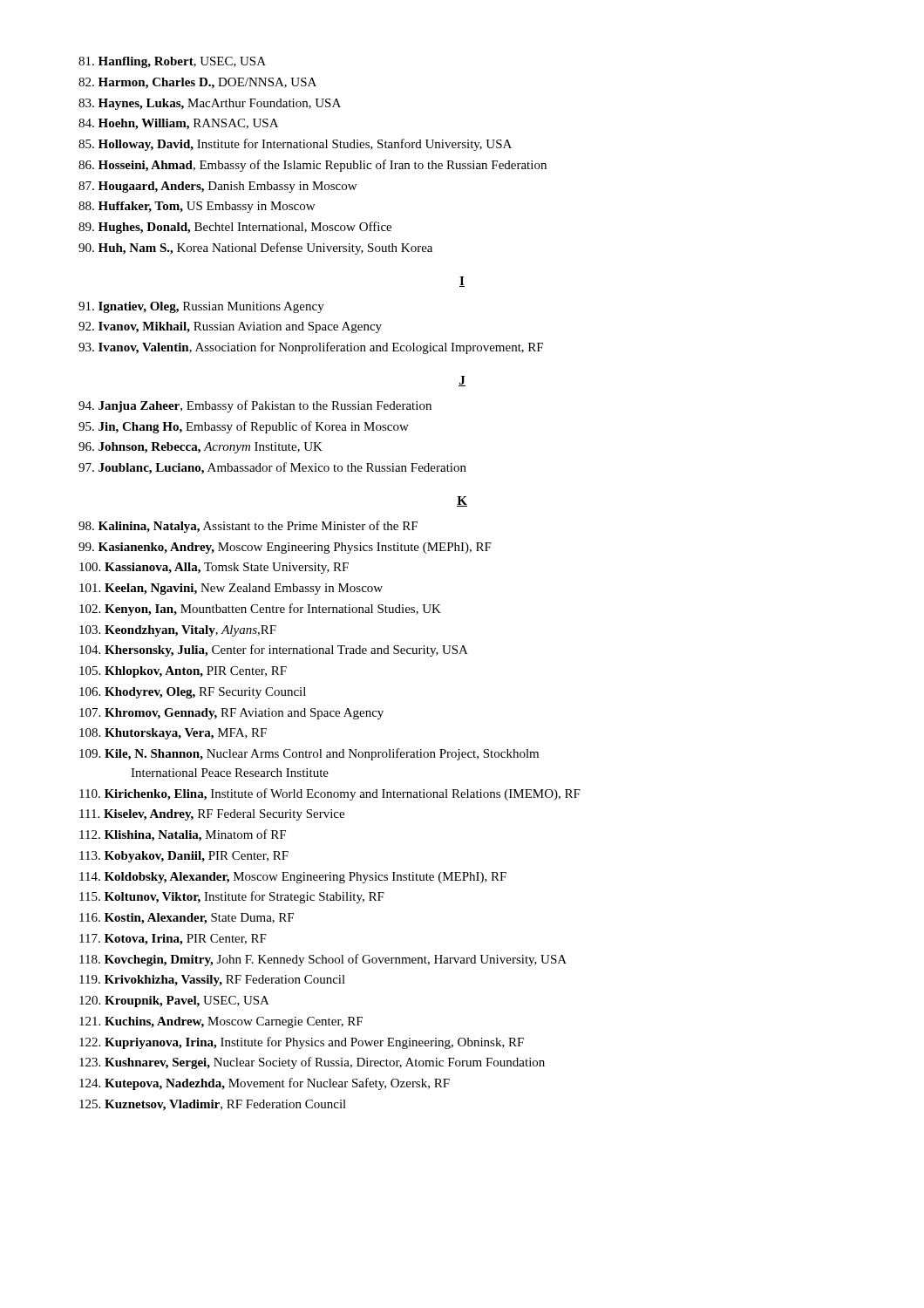This screenshot has width=924, height=1308.
Task: Select the list item with the text "116. Kostin, Alexander, State Duma, RF"
Action: coord(186,917)
